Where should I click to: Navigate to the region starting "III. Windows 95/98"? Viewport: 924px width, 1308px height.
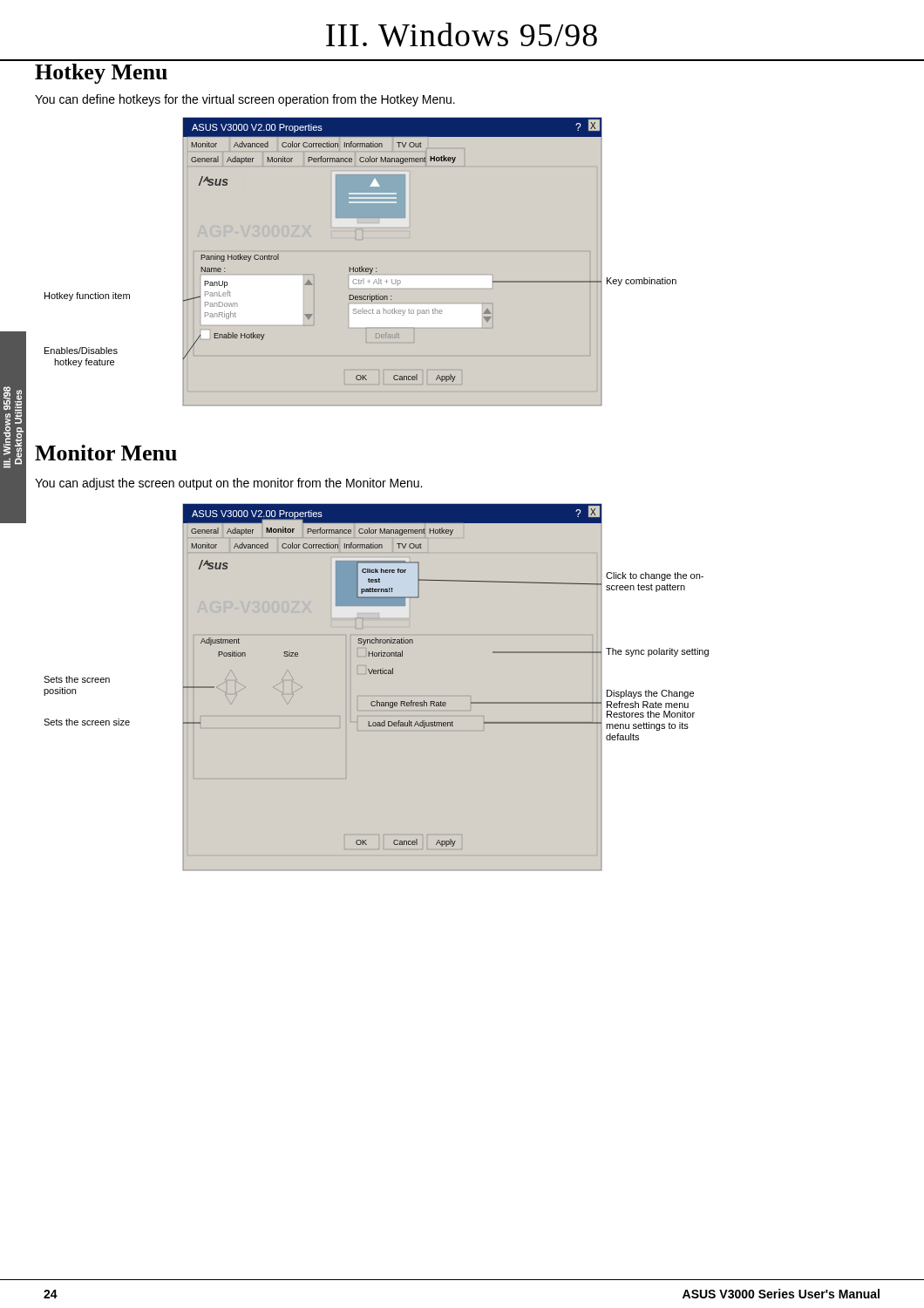(x=462, y=35)
